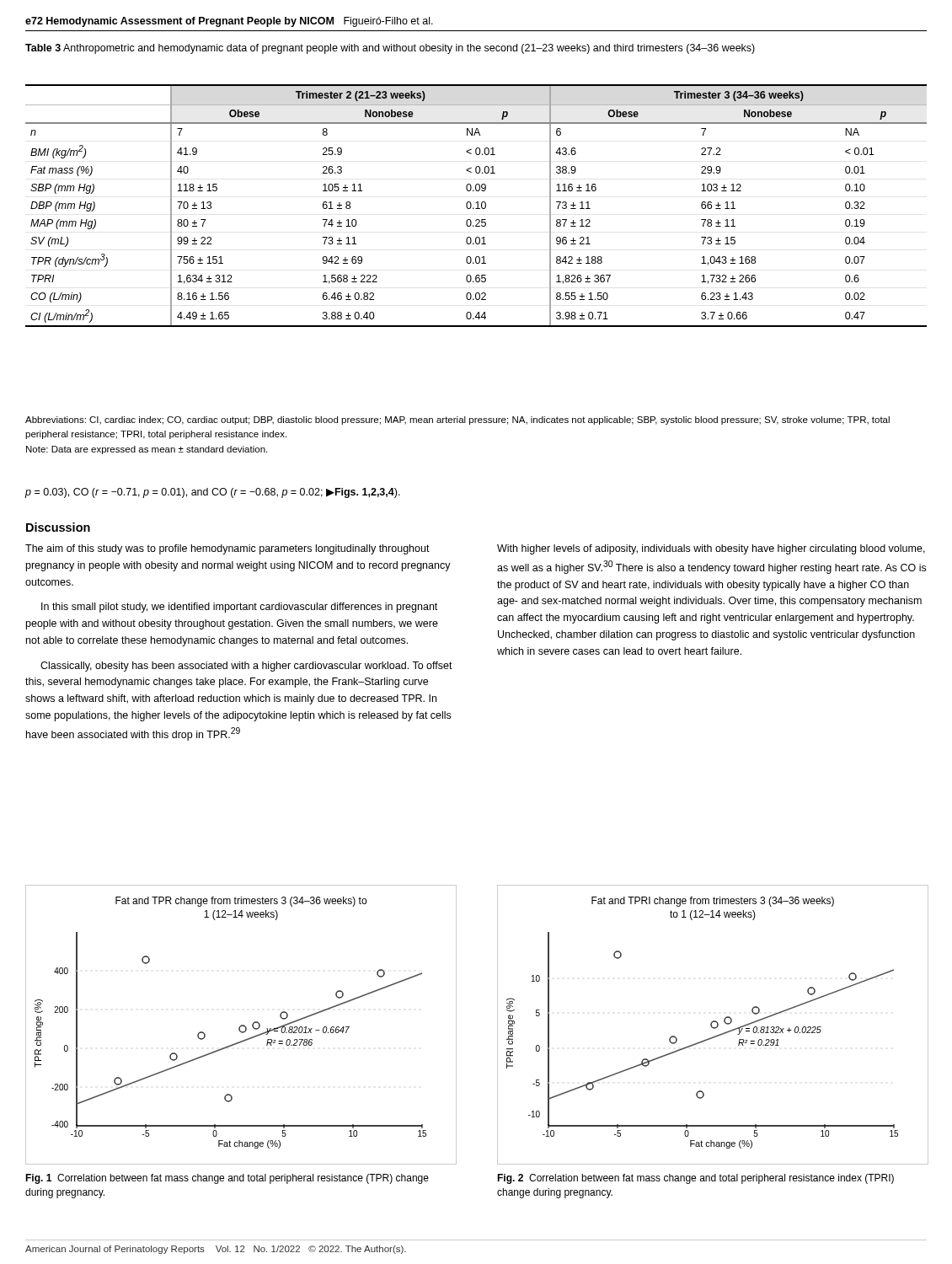
Task: Point to the passage starting "p = 0.03), CO (r = −0.71, p"
Action: (240, 493)
